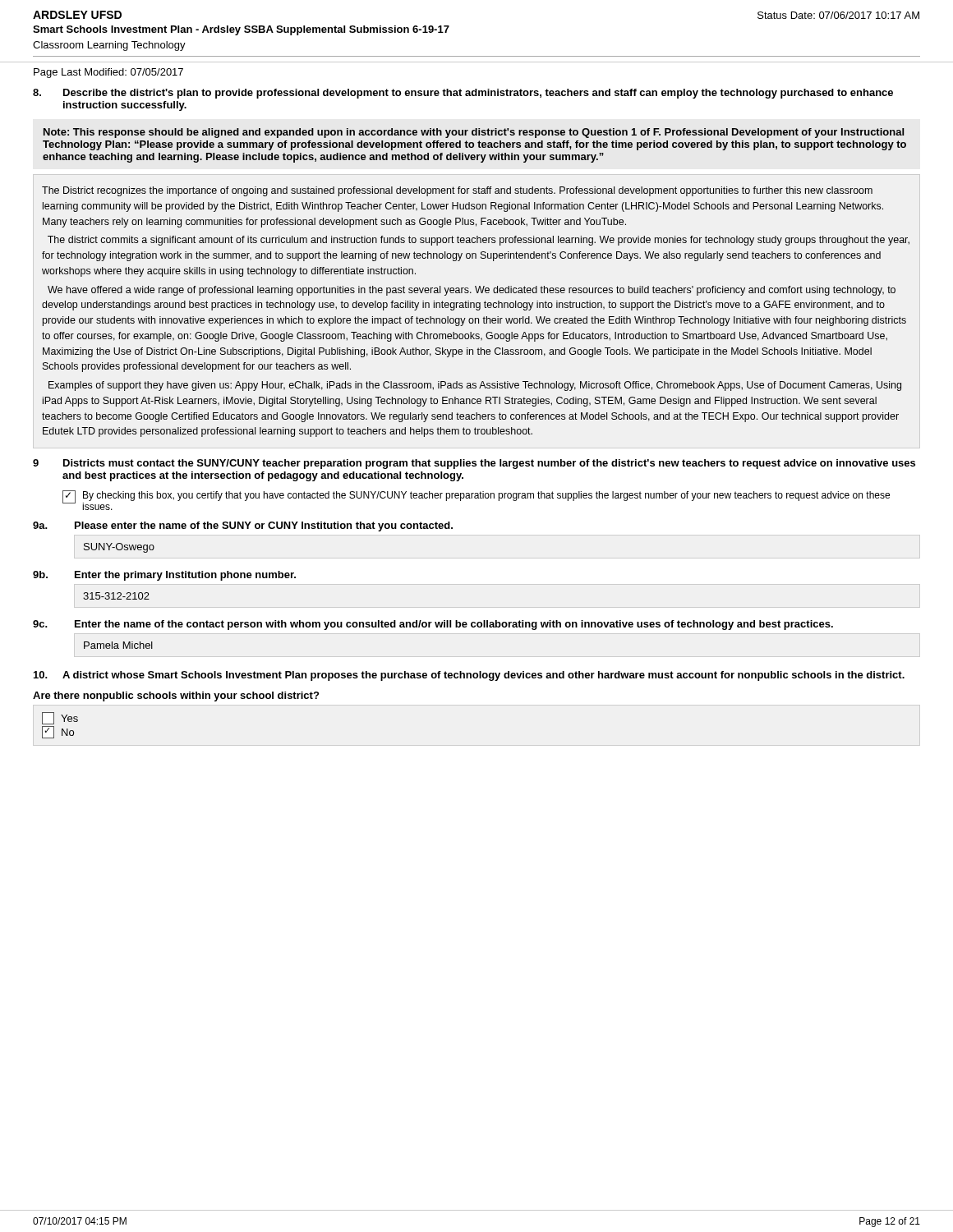Where is the title that starts "Smart Schools Investment Plan - Ardsley"?
This screenshot has height=1232, width=953.
click(x=241, y=29)
